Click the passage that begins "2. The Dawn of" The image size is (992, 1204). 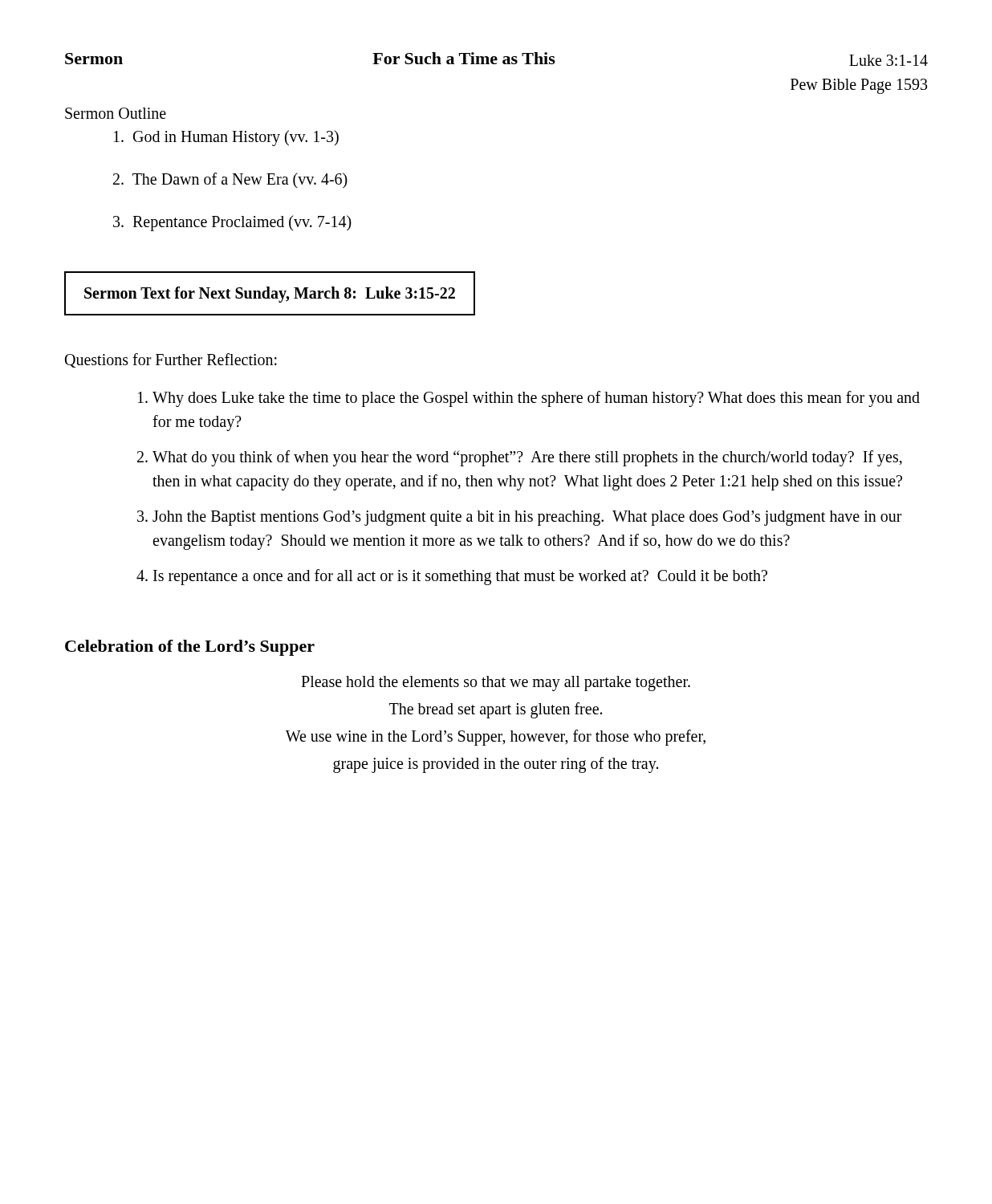pyautogui.click(x=230, y=179)
